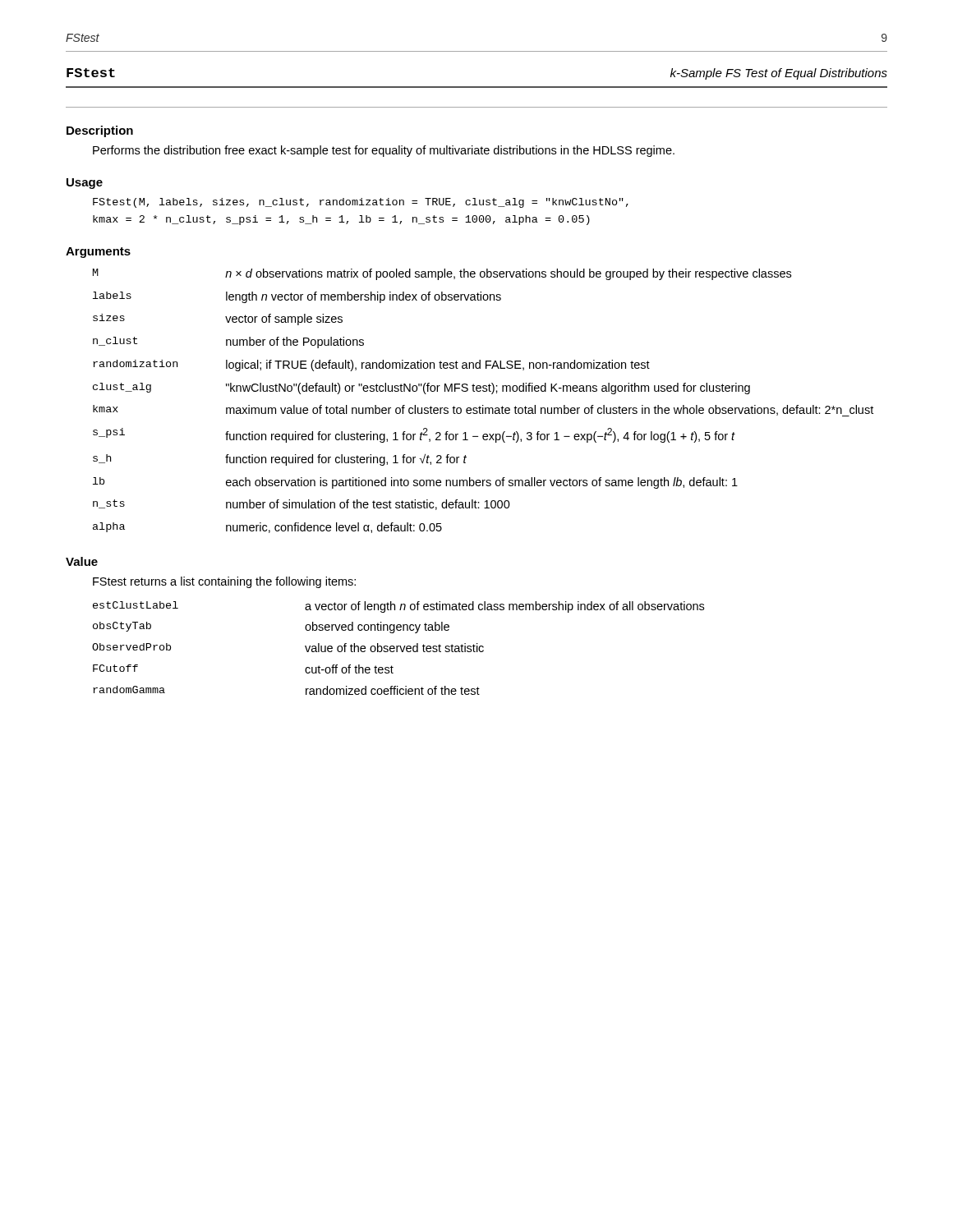Locate the text block with the text "FStest(M, labels, sizes, n_clust, randomization ="

[362, 211]
